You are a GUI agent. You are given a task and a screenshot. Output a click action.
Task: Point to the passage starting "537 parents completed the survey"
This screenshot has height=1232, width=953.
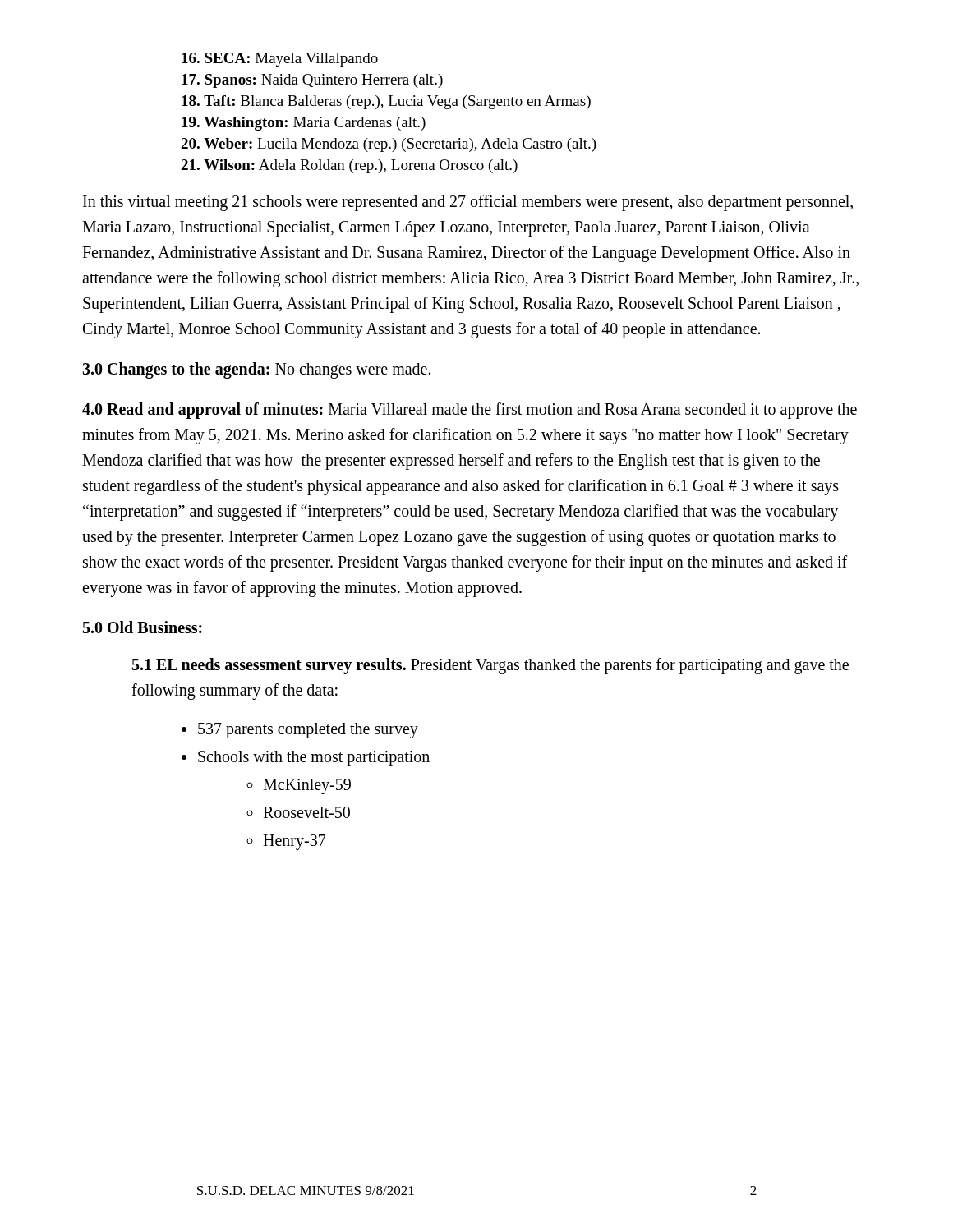coord(308,729)
